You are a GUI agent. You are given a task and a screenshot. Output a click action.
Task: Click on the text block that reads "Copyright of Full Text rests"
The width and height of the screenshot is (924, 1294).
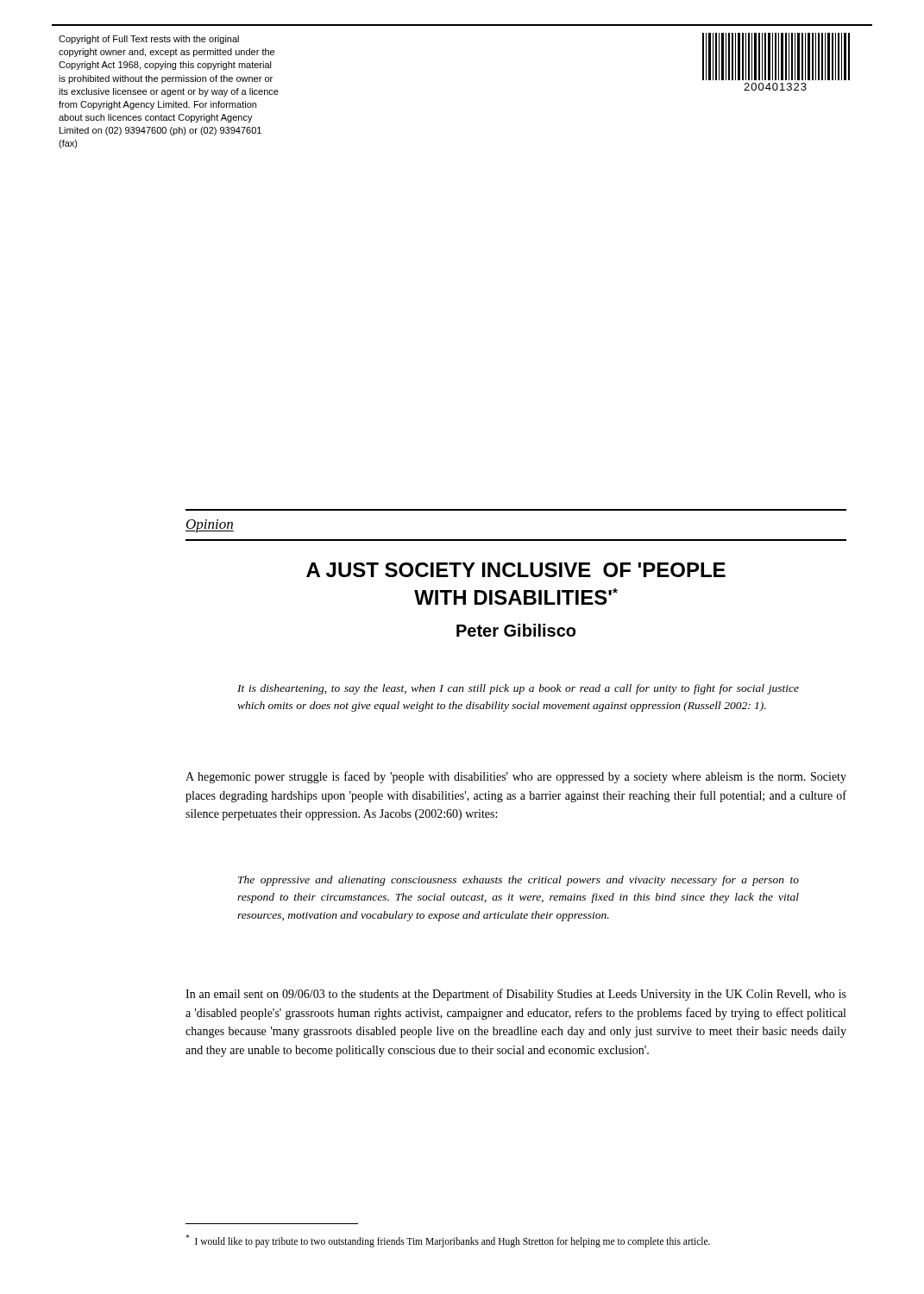click(x=169, y=91)
